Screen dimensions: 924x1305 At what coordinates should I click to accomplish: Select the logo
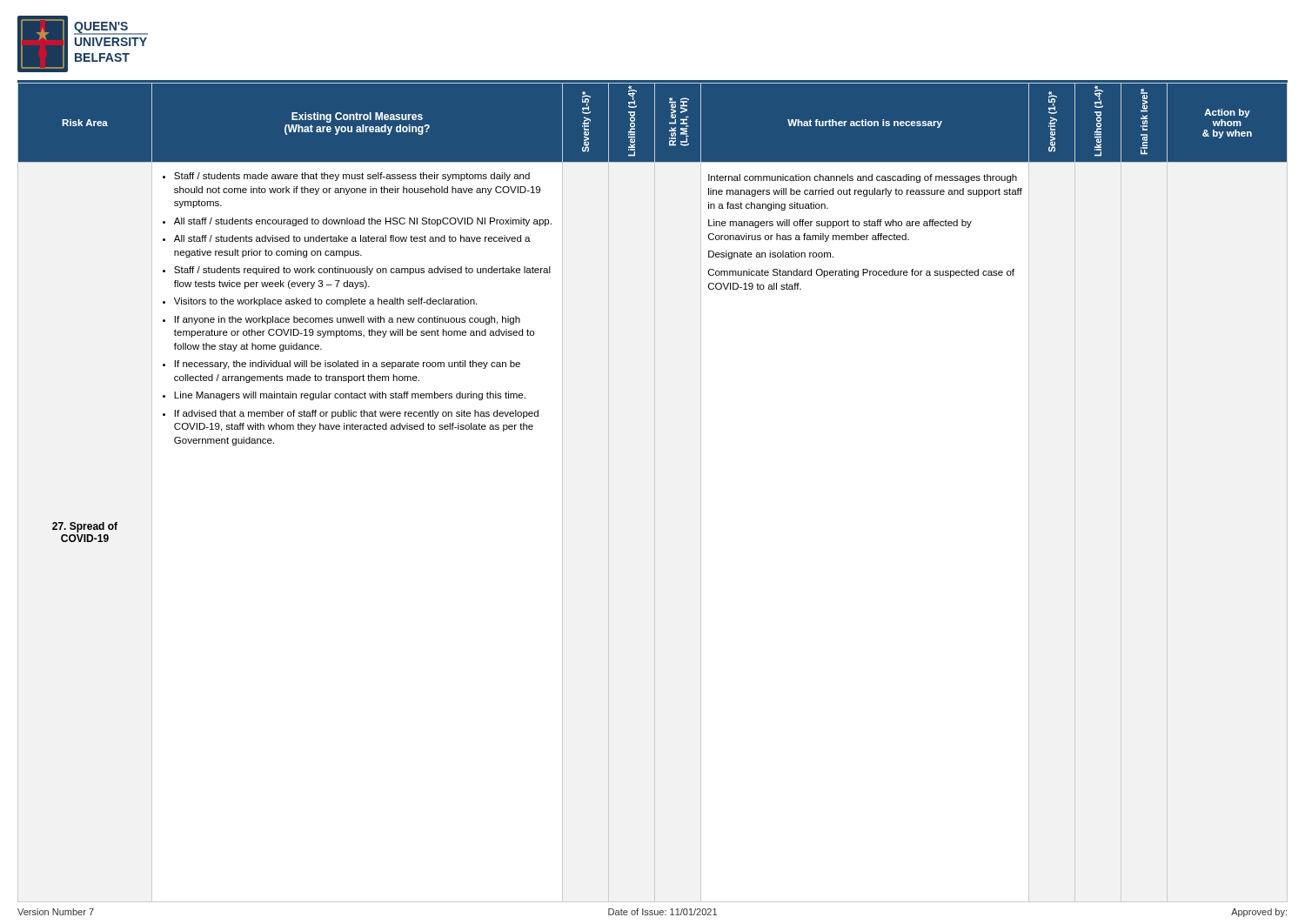coord(113,43)
